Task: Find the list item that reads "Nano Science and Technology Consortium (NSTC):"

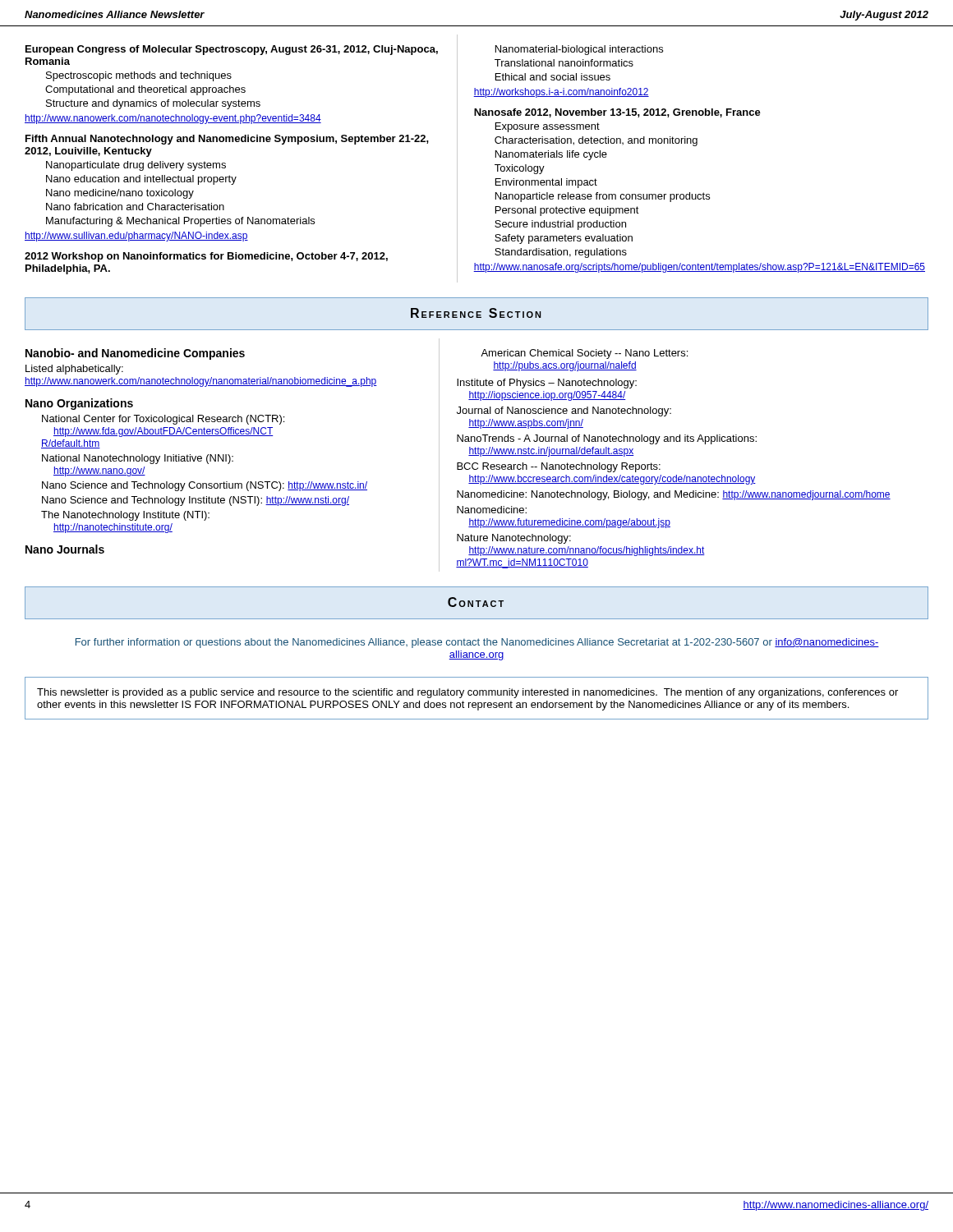Action: [x=204, y=485]
